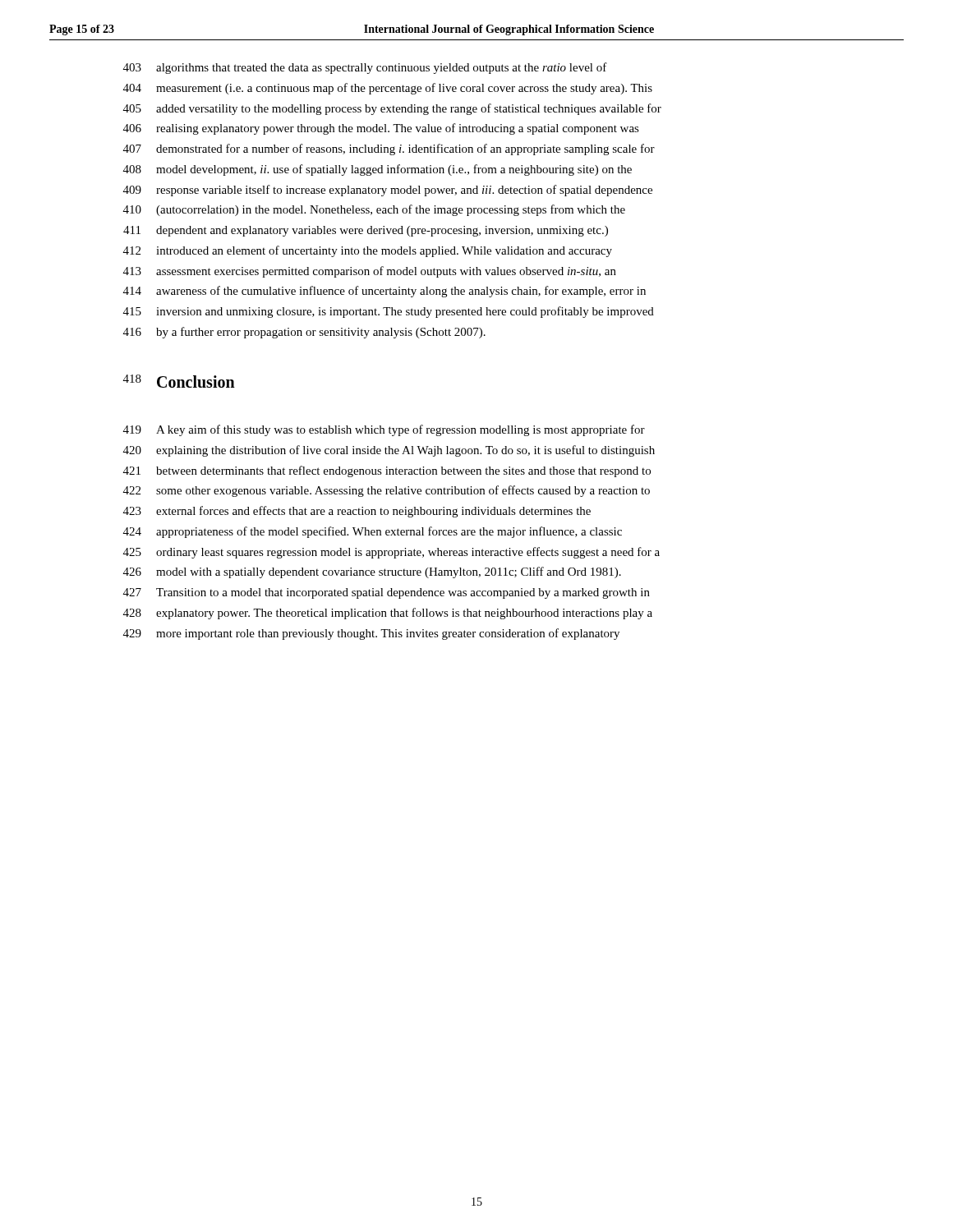953x1232 pixels.
Task: Find the region starting "416 by a"
Action: click(x=485, y=332)
